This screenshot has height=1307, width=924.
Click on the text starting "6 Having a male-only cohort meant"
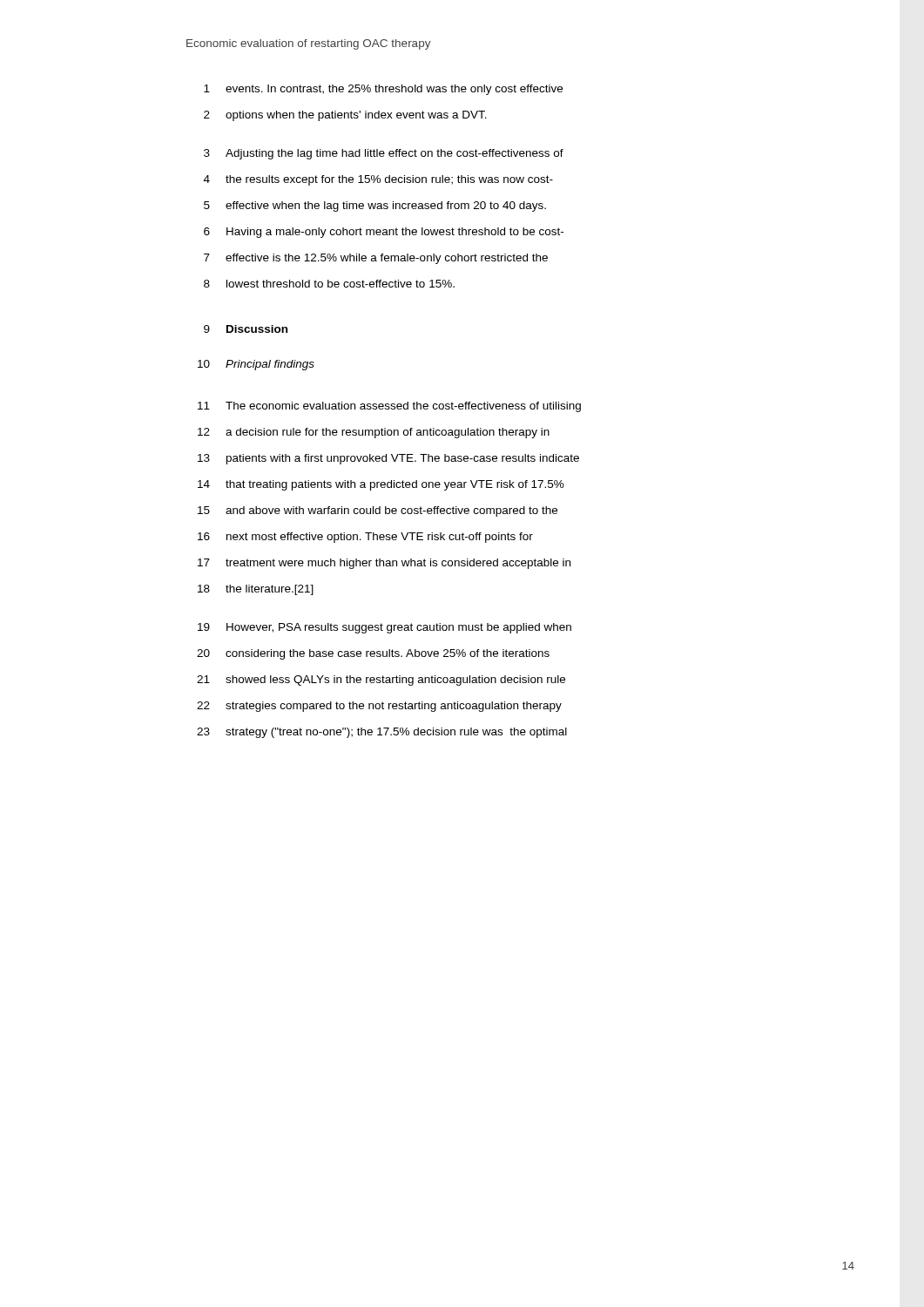pos(455,231)
